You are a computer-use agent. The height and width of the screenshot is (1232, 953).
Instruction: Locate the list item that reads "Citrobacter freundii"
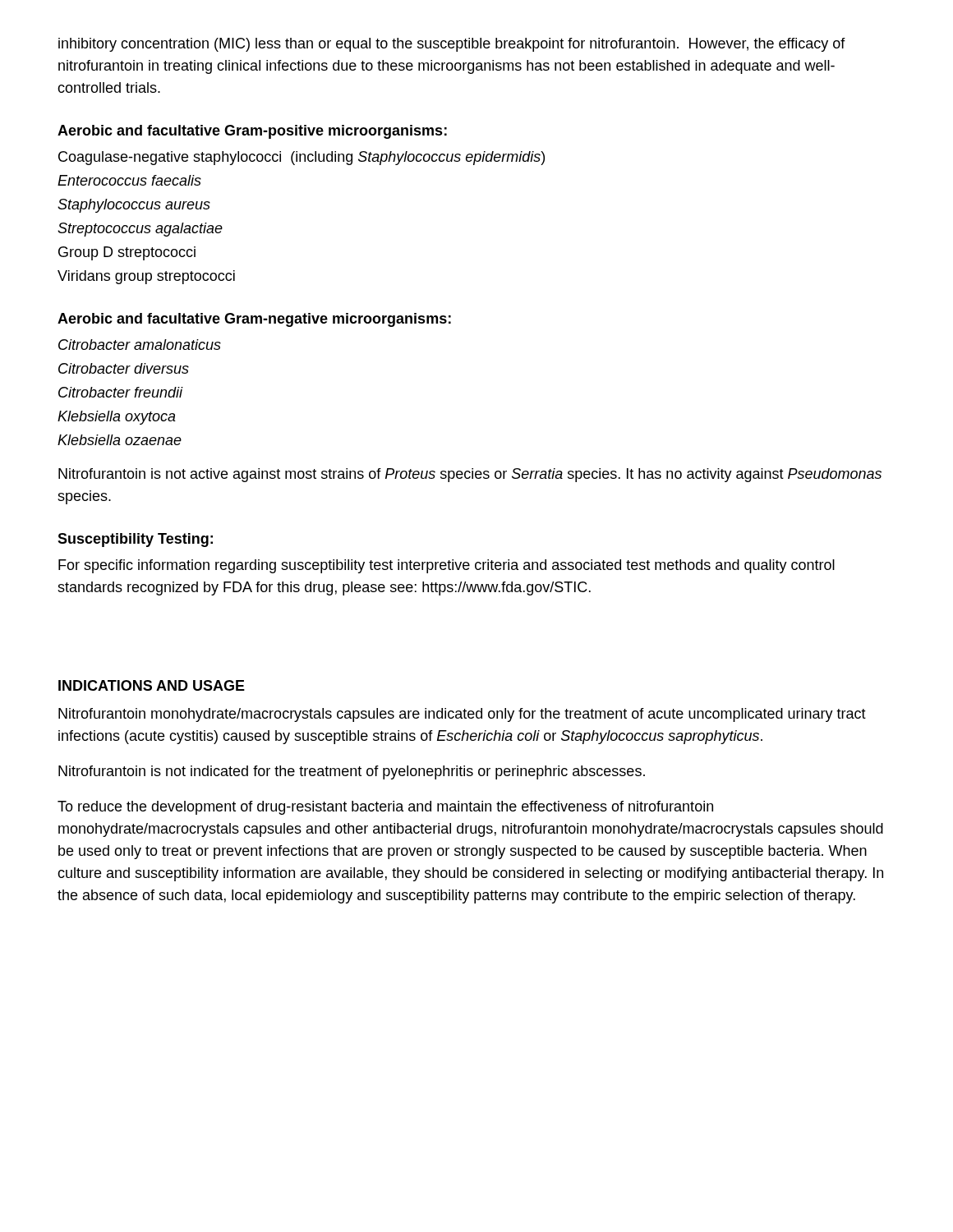coord(120,393)
